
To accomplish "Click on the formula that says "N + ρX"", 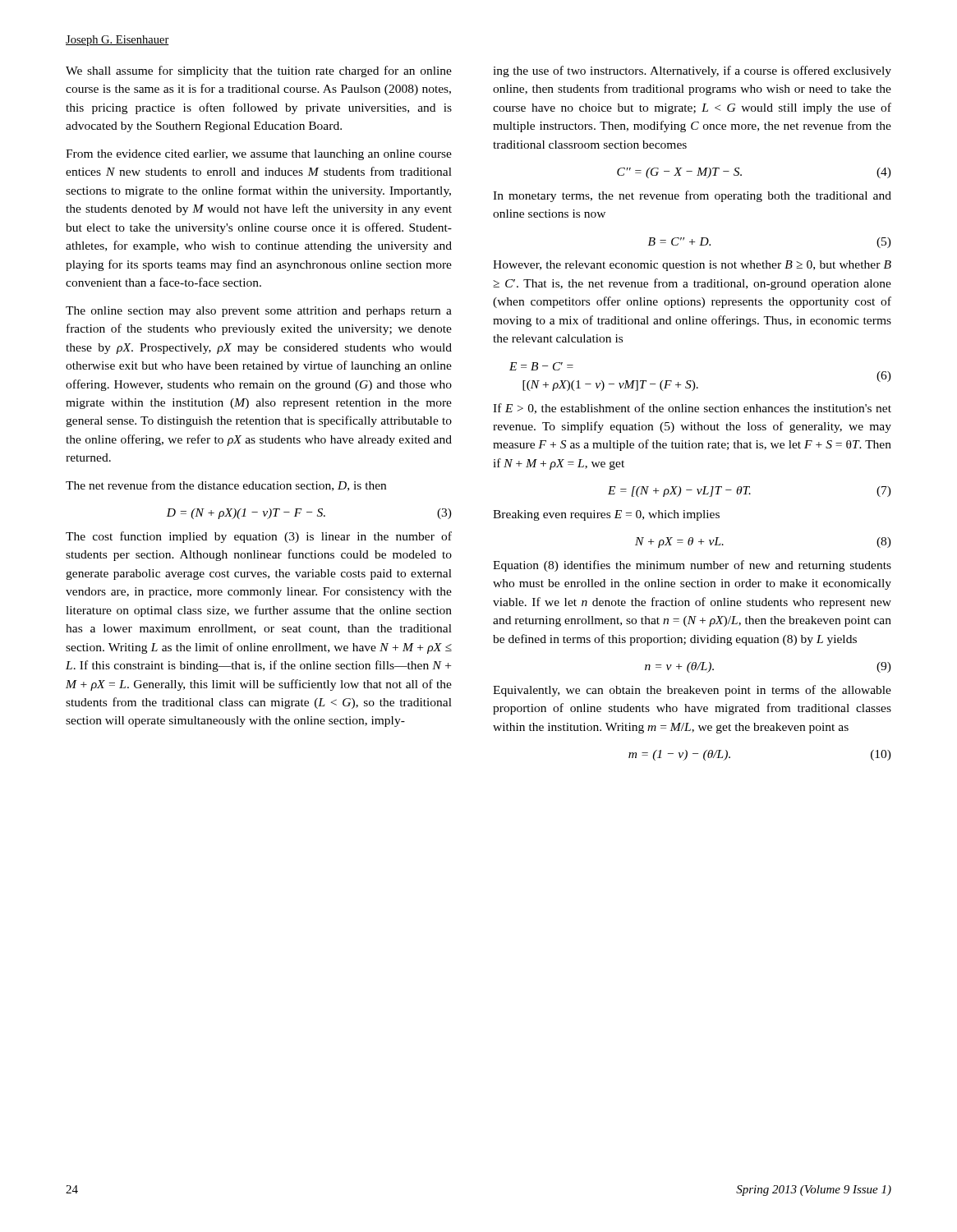I will [x=692, y=542].
